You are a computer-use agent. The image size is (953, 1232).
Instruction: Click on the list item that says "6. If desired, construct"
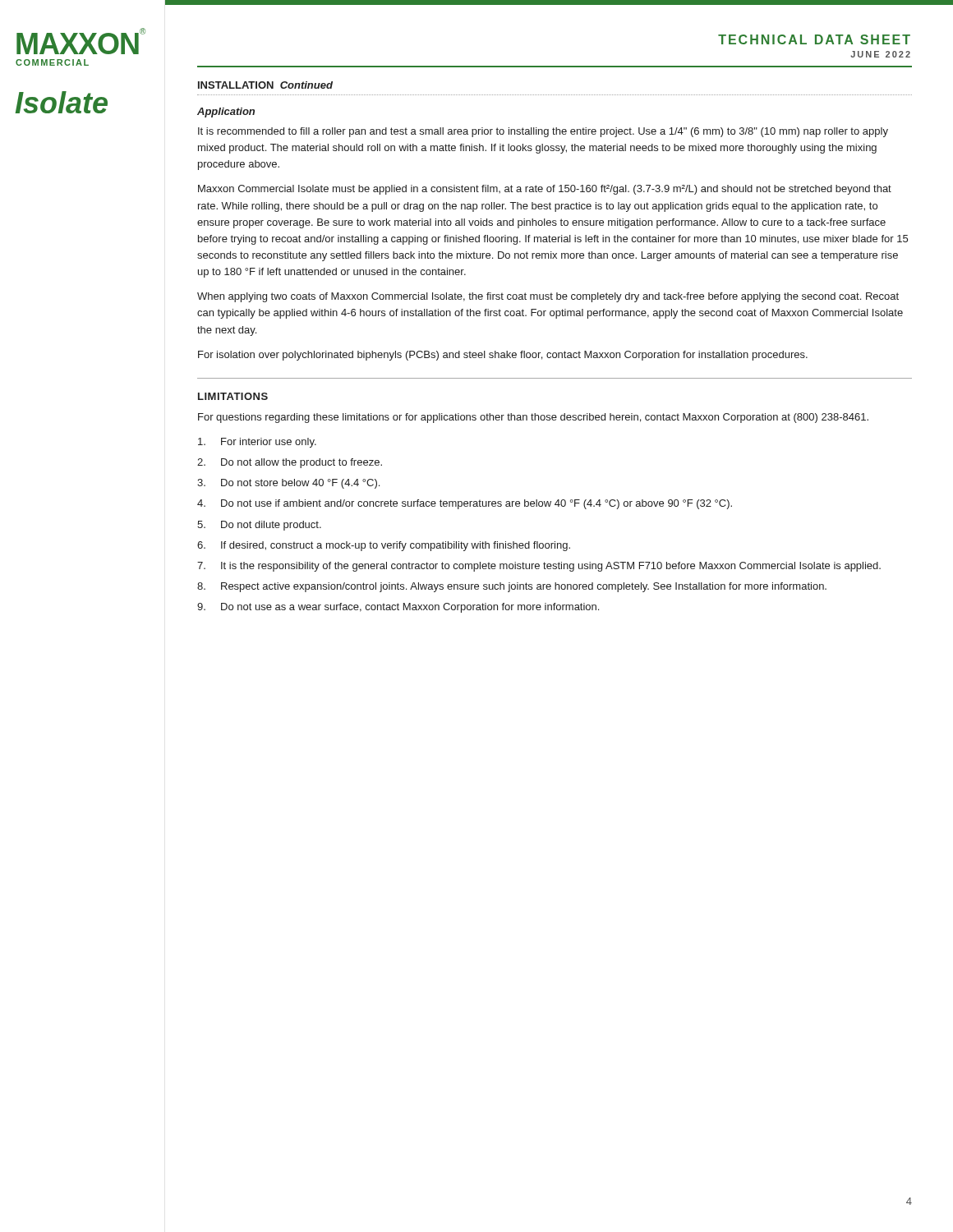tap(555, 545)
